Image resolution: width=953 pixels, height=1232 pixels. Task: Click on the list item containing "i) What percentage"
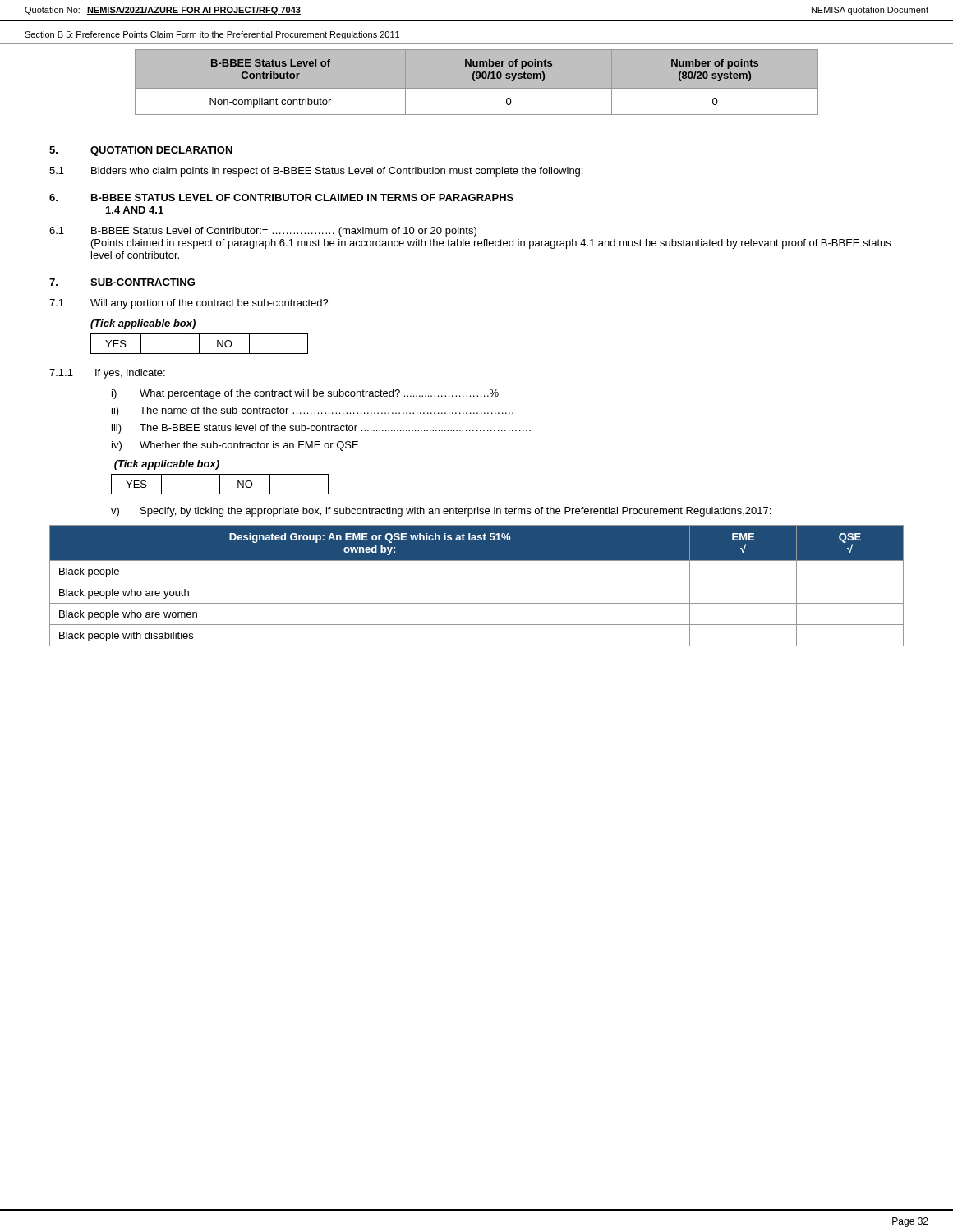tap(305, 393)
